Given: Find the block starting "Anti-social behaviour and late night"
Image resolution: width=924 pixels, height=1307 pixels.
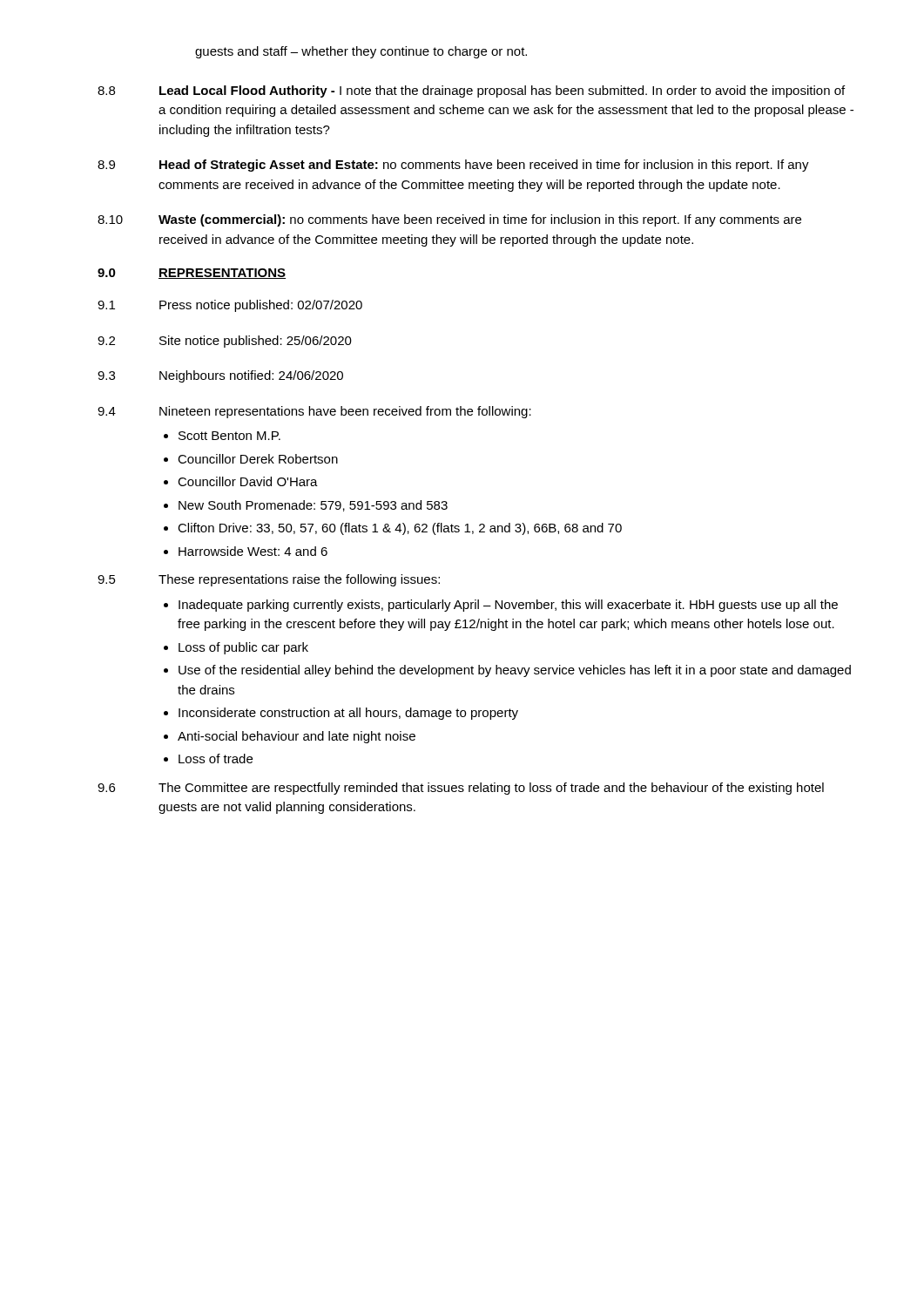Looking at the screenshot, I should click(297, 735).
